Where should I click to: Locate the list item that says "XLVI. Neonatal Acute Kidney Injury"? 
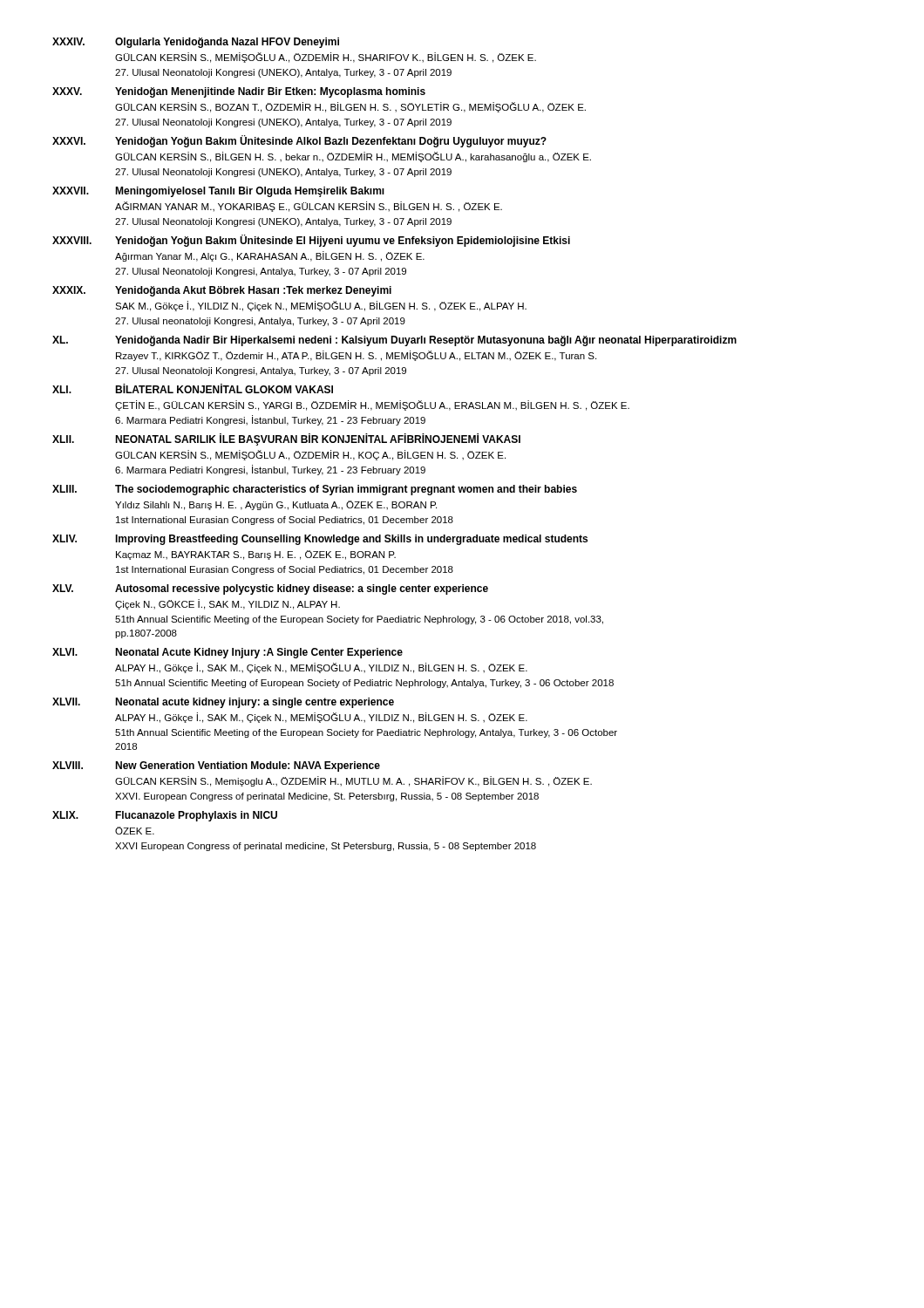(462, 667)
